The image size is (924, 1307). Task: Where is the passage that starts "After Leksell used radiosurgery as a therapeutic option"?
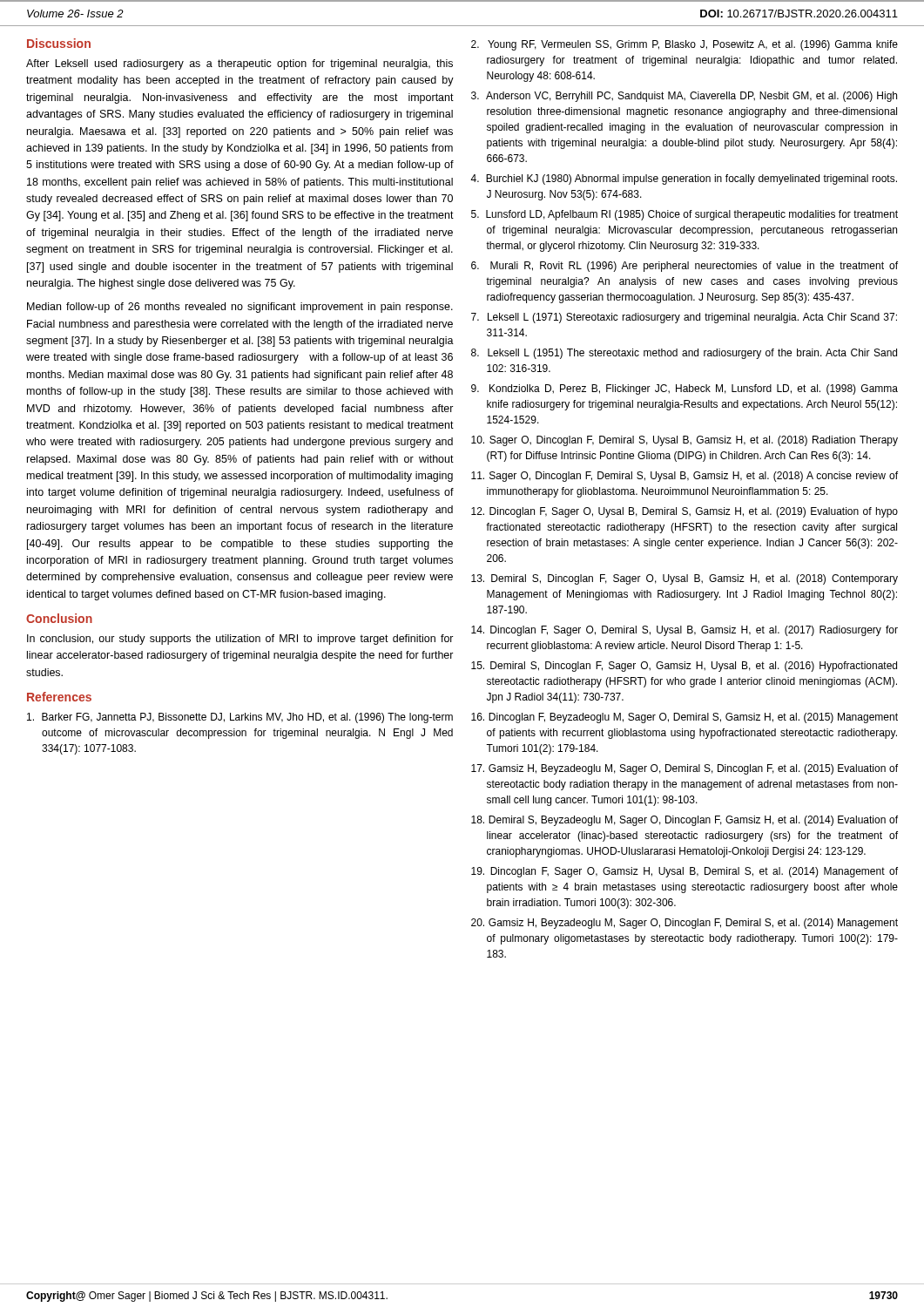click(x=240, y=173)
